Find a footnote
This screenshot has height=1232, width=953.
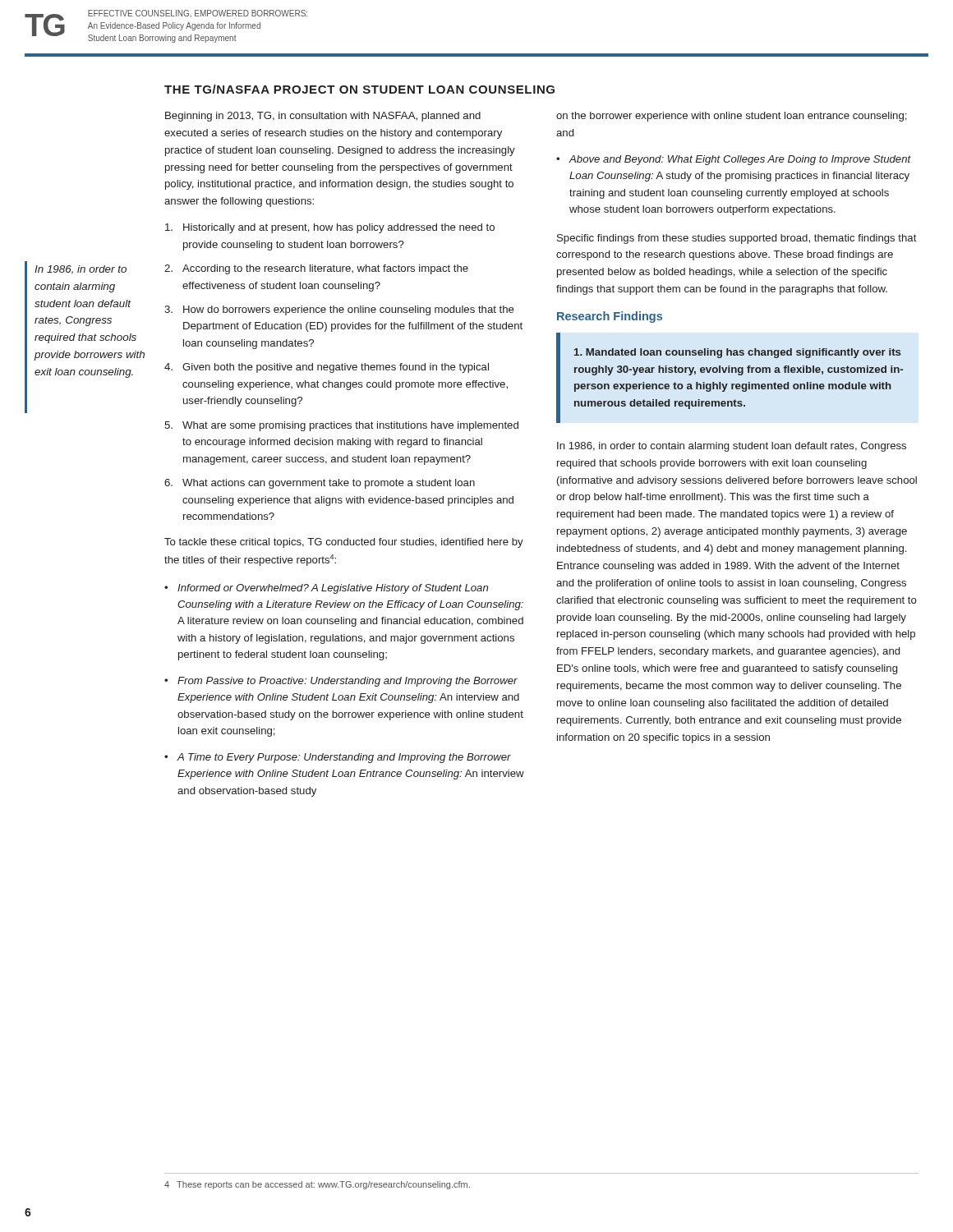click(317, 1184)
